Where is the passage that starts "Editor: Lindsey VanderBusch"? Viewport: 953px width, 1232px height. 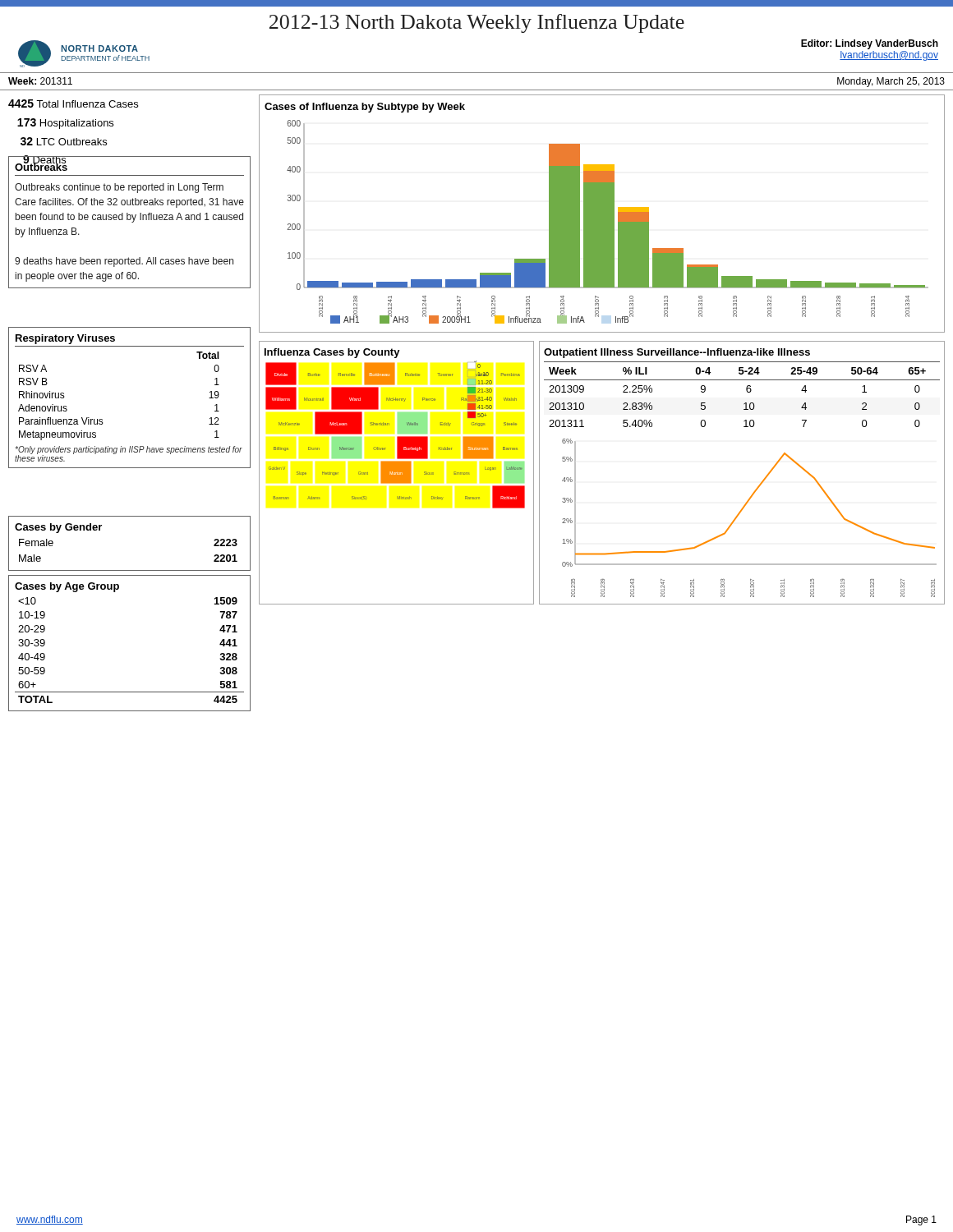coord(869,49)
